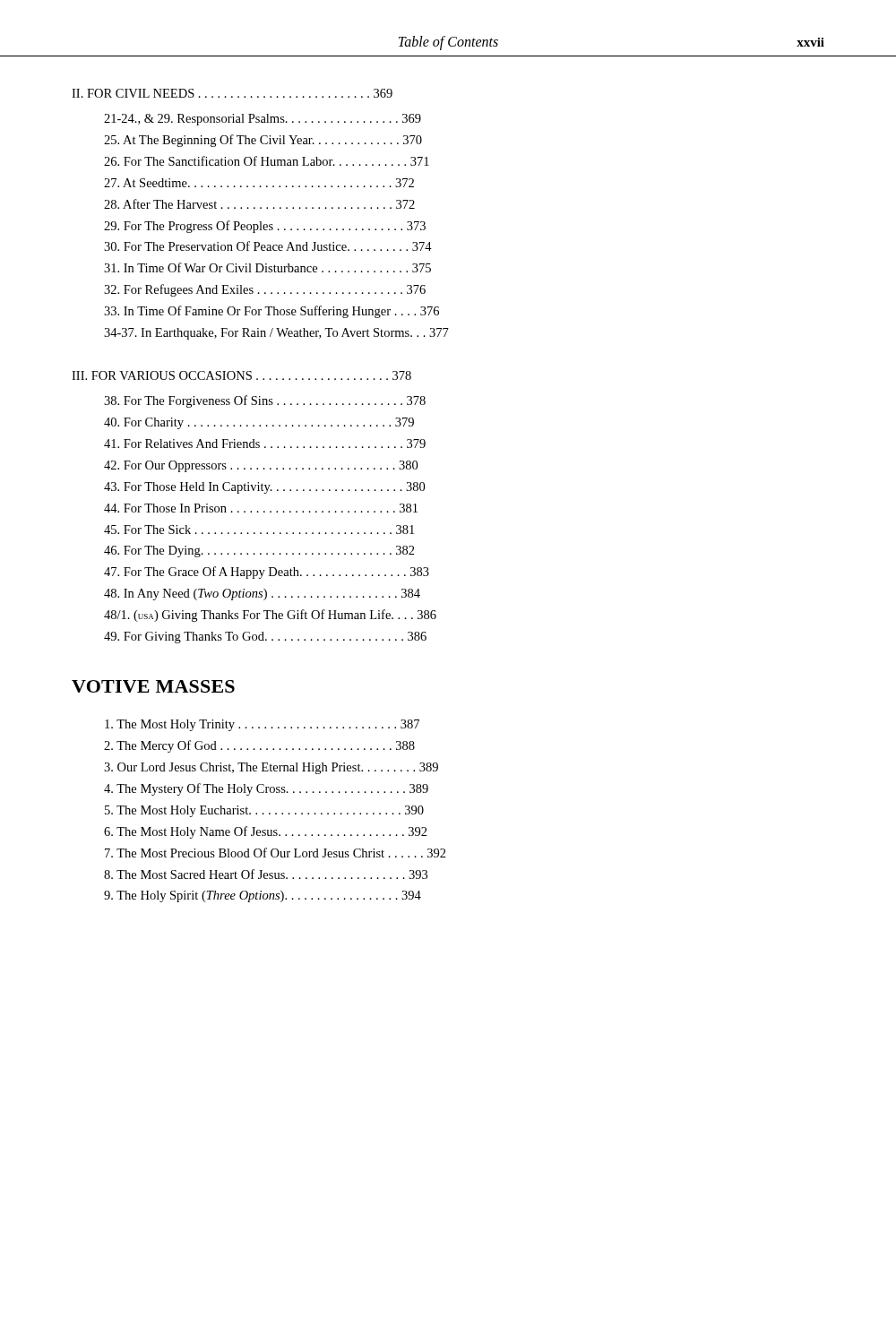Select the list item that says "38. For The"
This screenshot has height=1344, width=896.
click(x=265, y=401)
